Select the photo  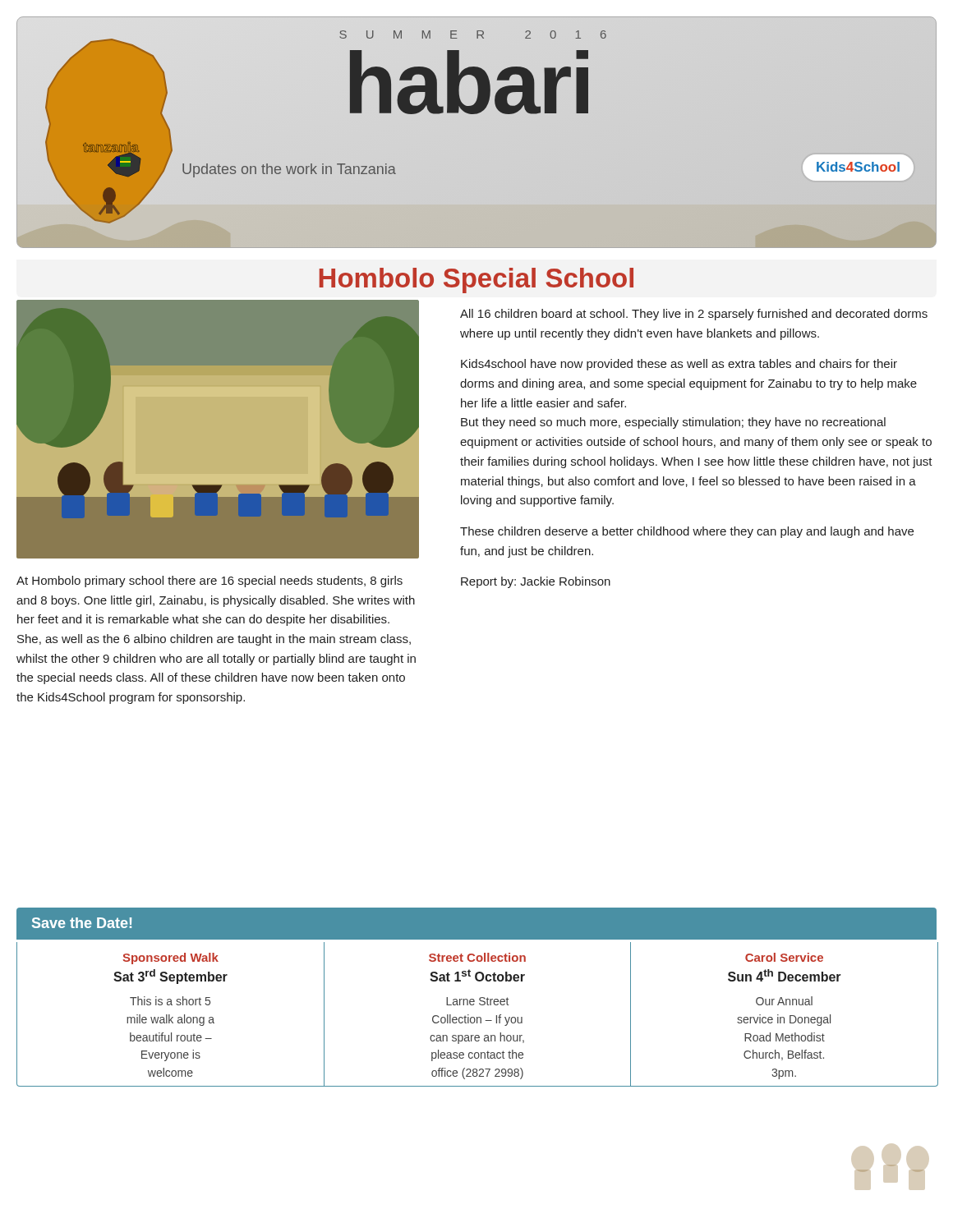218,429
